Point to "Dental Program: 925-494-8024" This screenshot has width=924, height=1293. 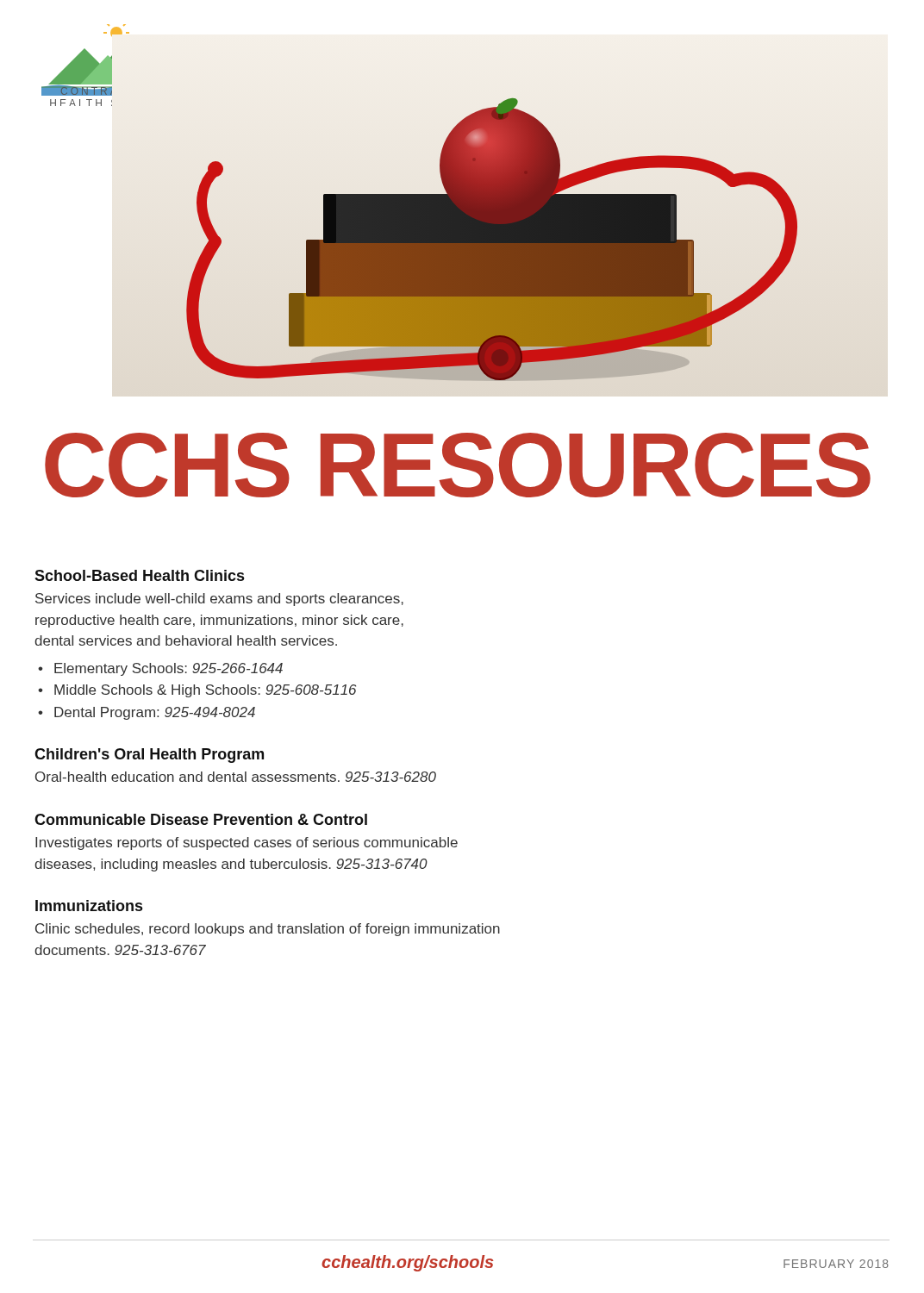tap(154, 712)
